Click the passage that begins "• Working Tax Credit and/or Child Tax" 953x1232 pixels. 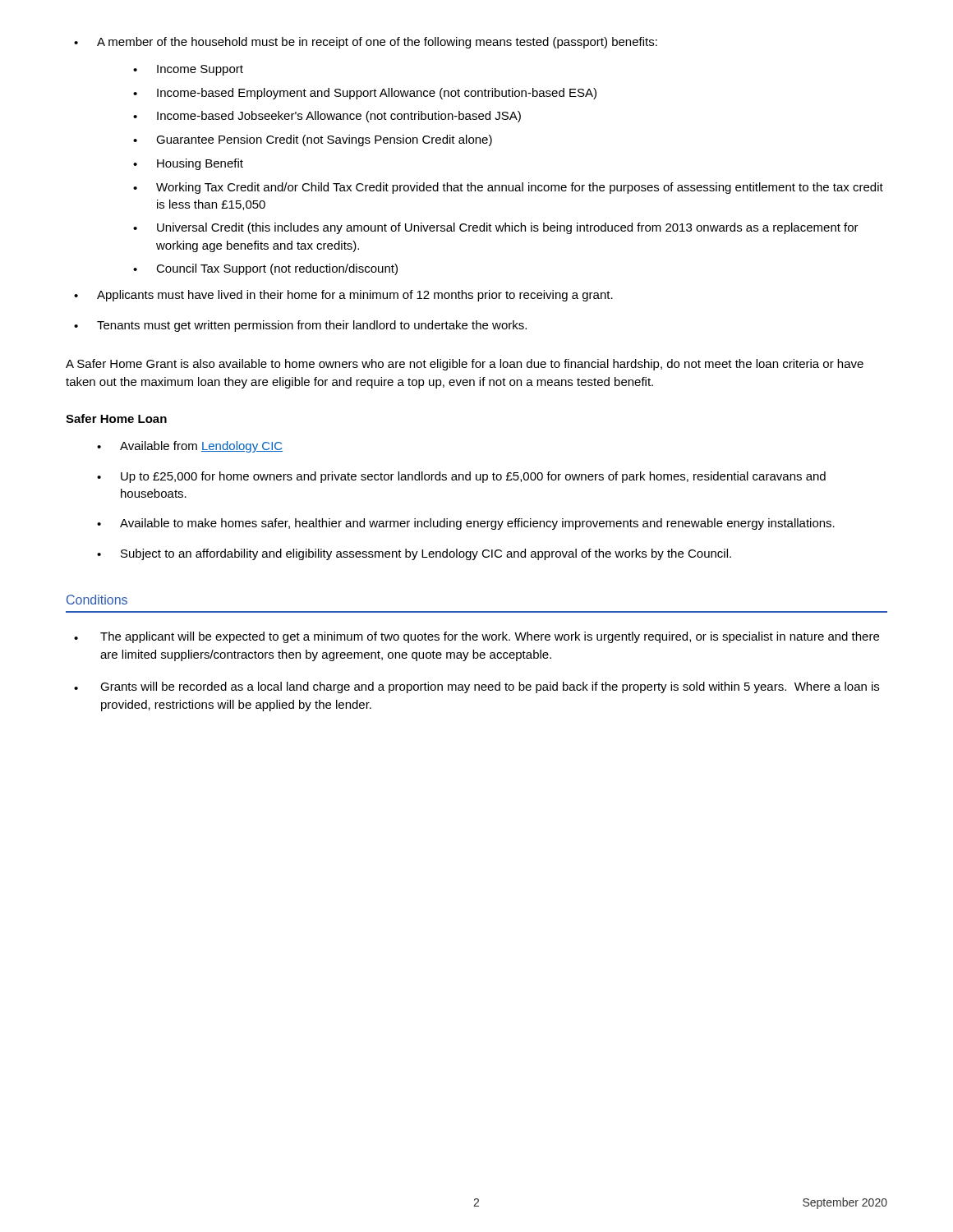pyautogui.click(x=510, y=196)
